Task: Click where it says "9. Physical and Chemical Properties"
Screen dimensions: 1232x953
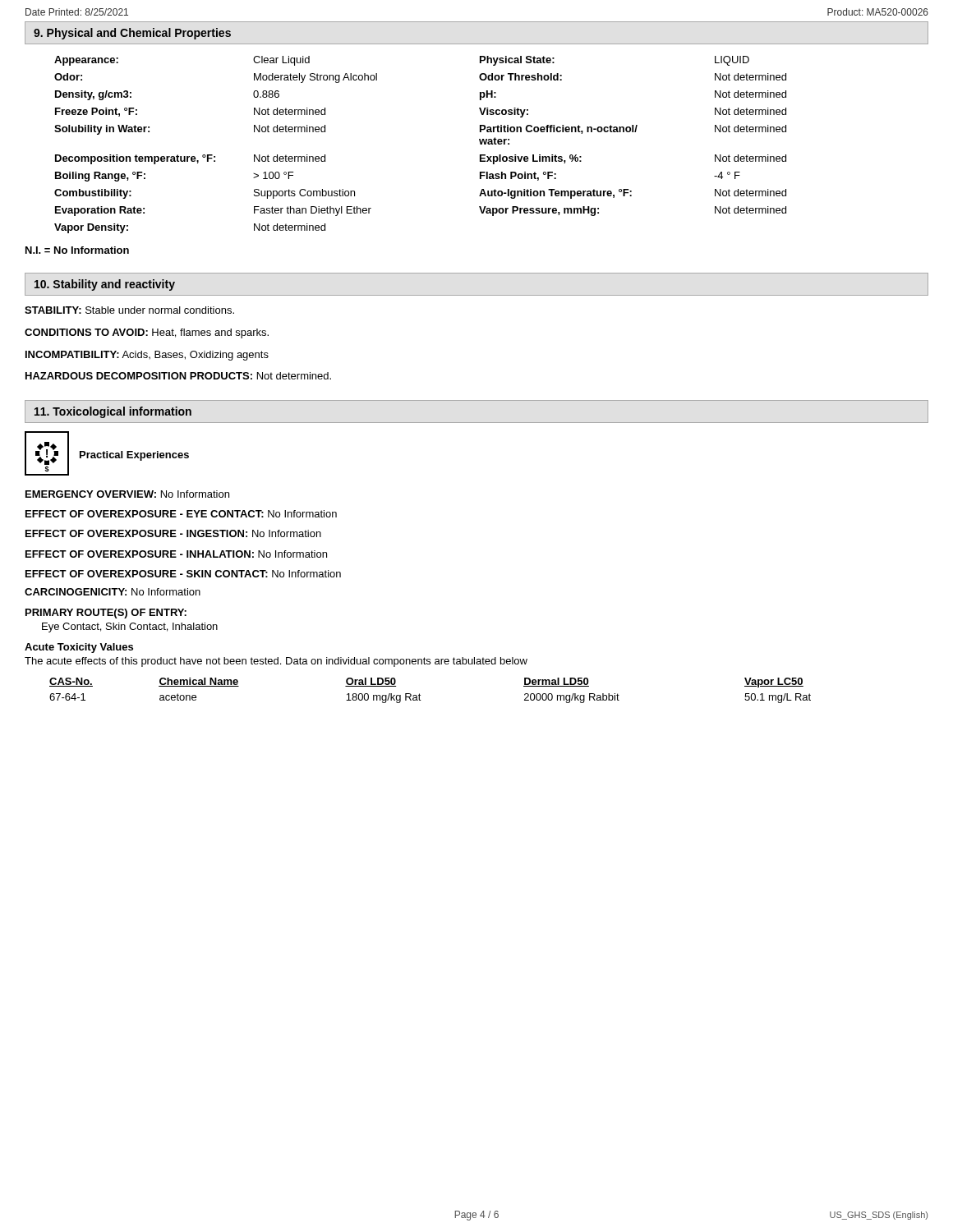Action: coord(132,33)
